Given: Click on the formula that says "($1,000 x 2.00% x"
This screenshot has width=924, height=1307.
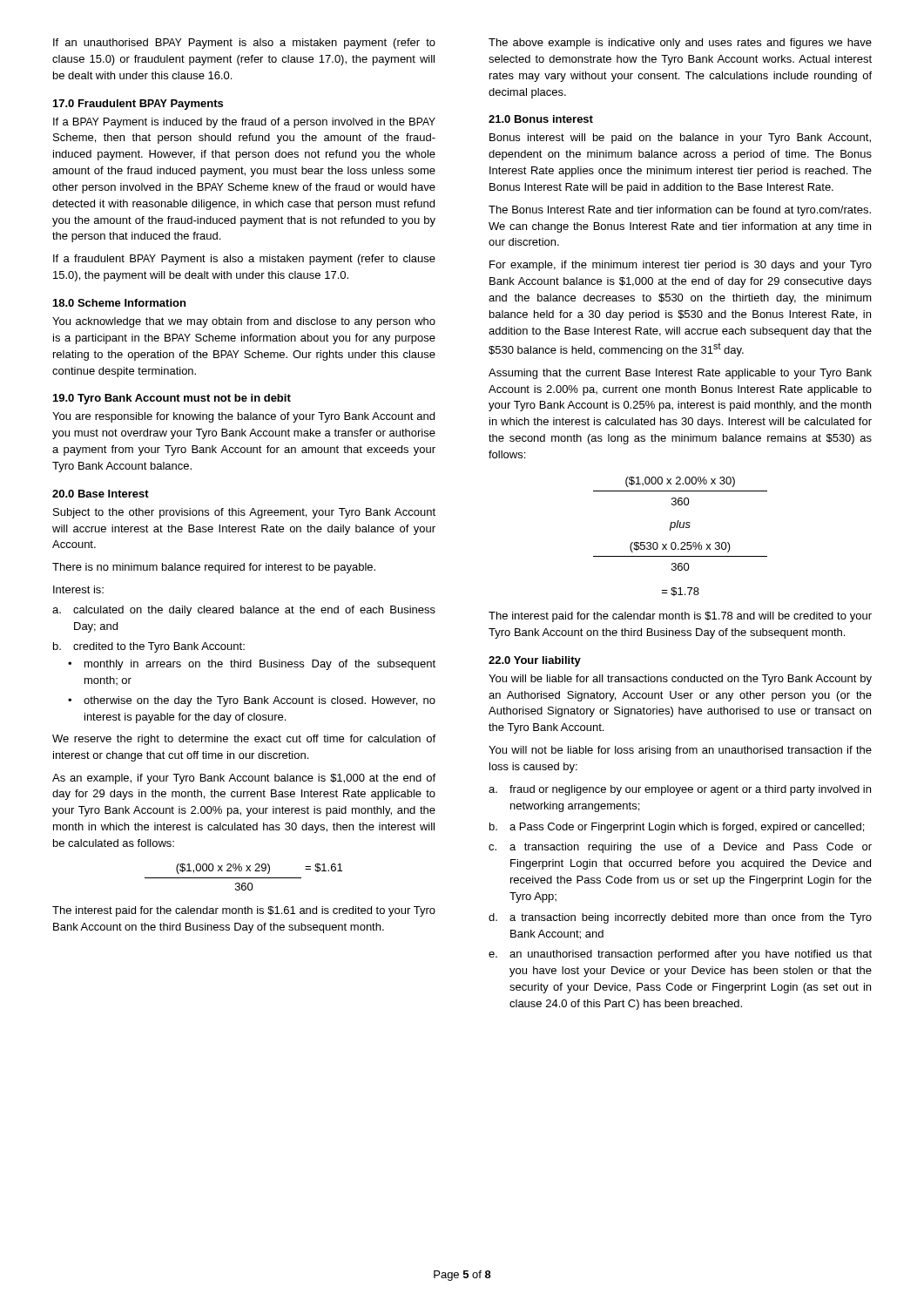Looking at the screenshot, I should [x=680, y=536].
